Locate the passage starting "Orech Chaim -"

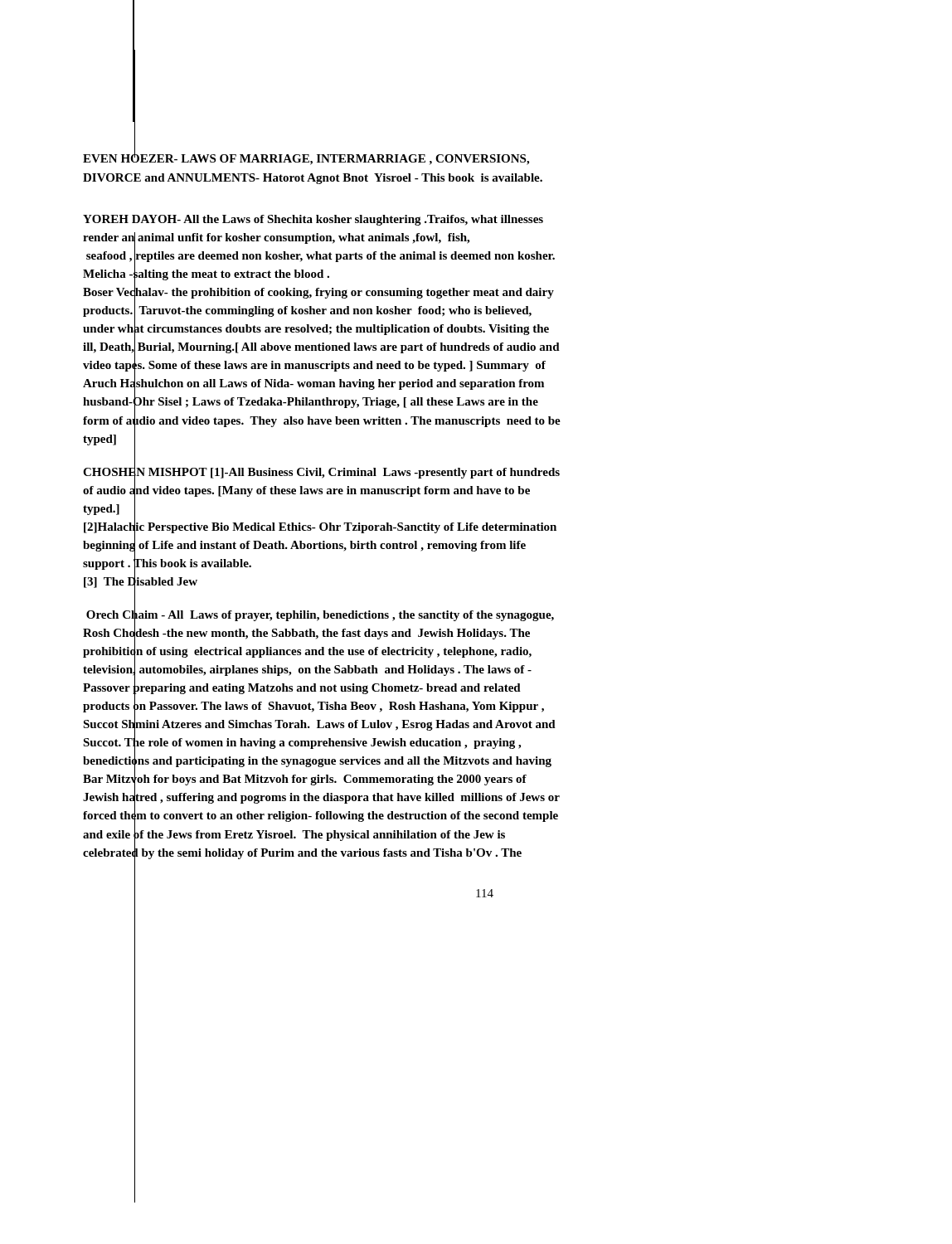tap(484, 733)
